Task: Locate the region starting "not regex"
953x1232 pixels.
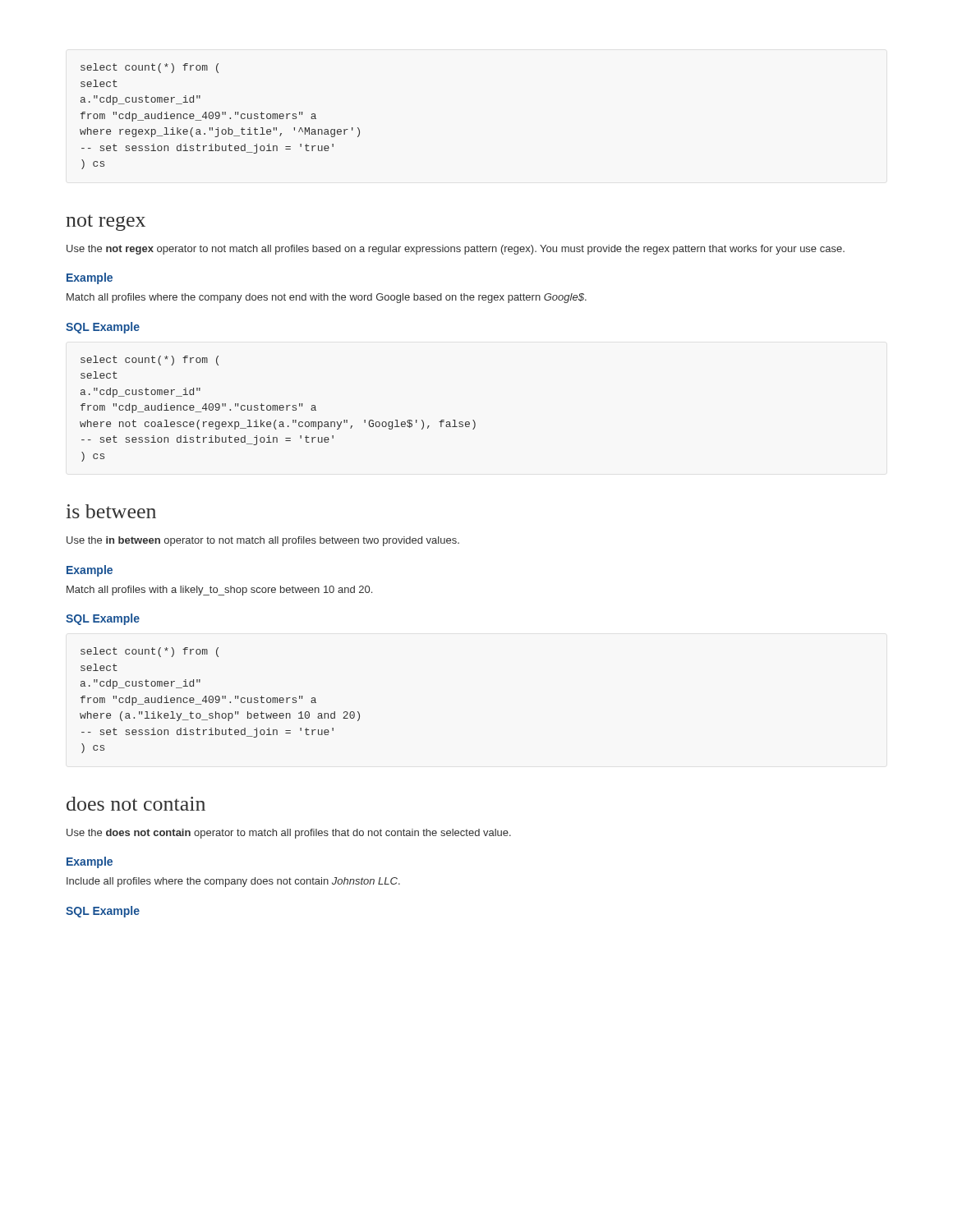Action: pyautogui.click(x=106, y=223)
